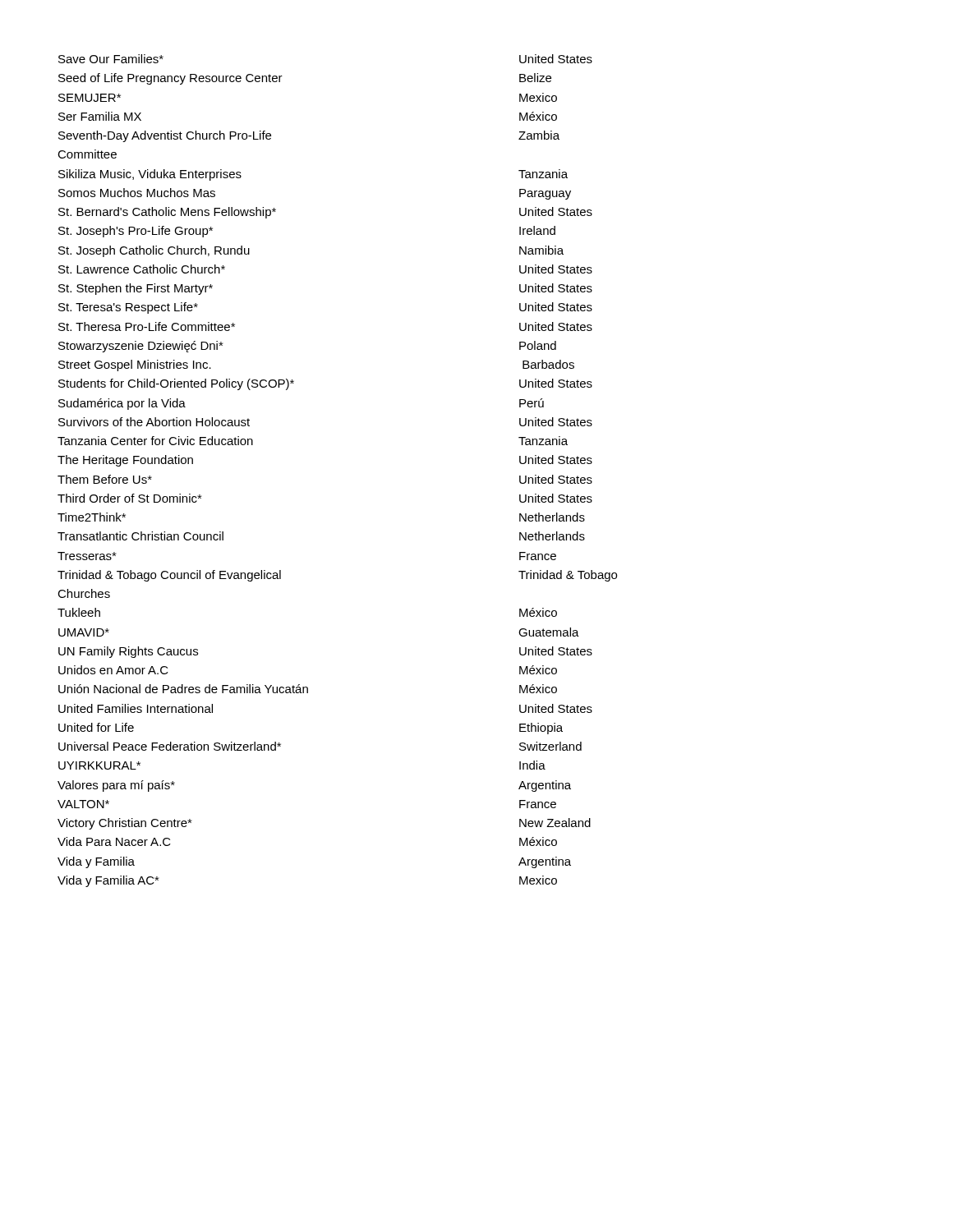
Task: Select the block starting "Unidos en Amor A.C"
Action: tap(113, 670)
